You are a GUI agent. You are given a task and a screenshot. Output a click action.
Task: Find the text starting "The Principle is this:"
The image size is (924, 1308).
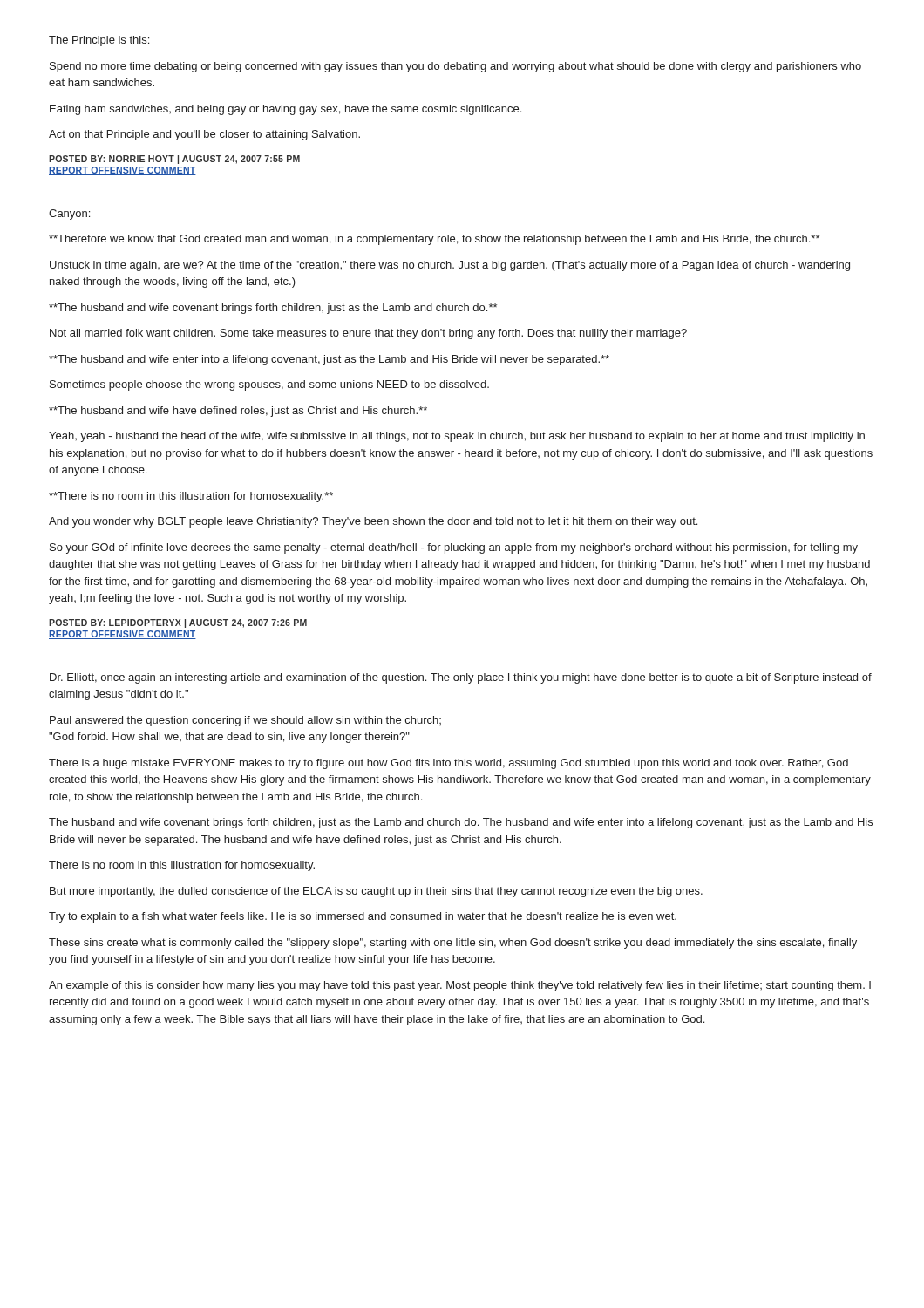[x=100, y=40]
